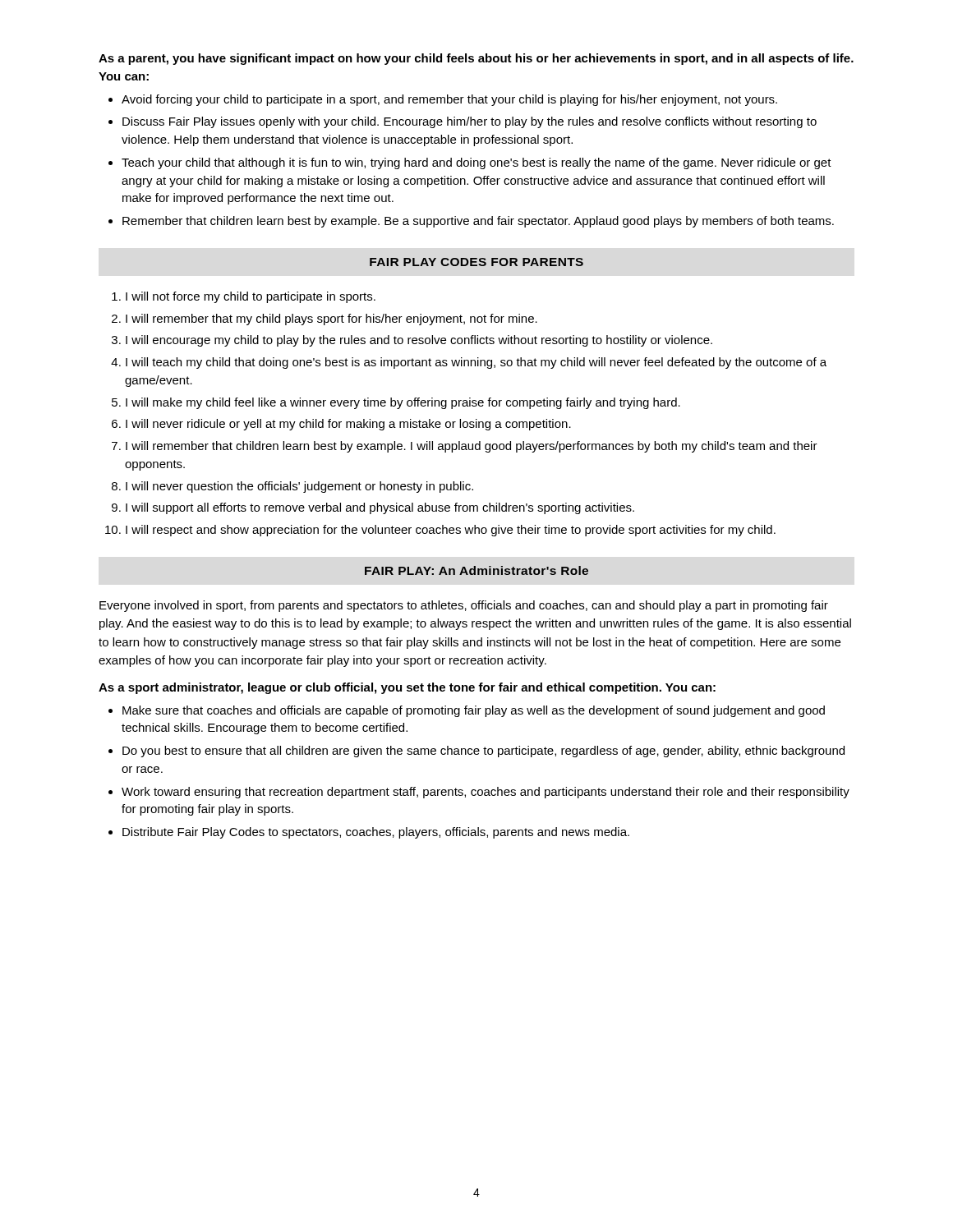Where is the passage that starts "Everyone involved in sport, from parents and spectators"?
This screenshot has width=953, height=1232.
pyautogui.click(x=475, y=632)
